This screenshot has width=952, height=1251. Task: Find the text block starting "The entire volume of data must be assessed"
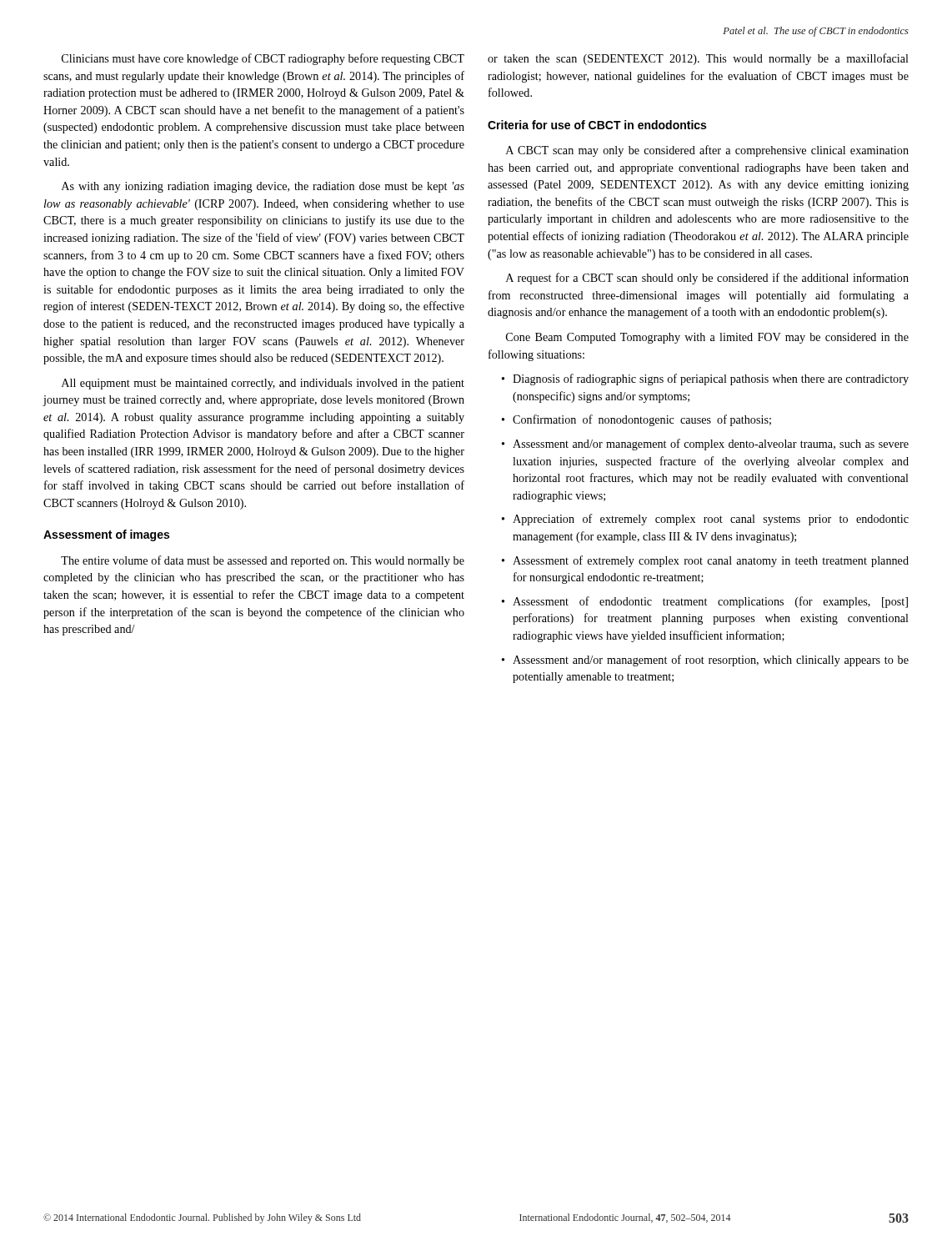254,595
